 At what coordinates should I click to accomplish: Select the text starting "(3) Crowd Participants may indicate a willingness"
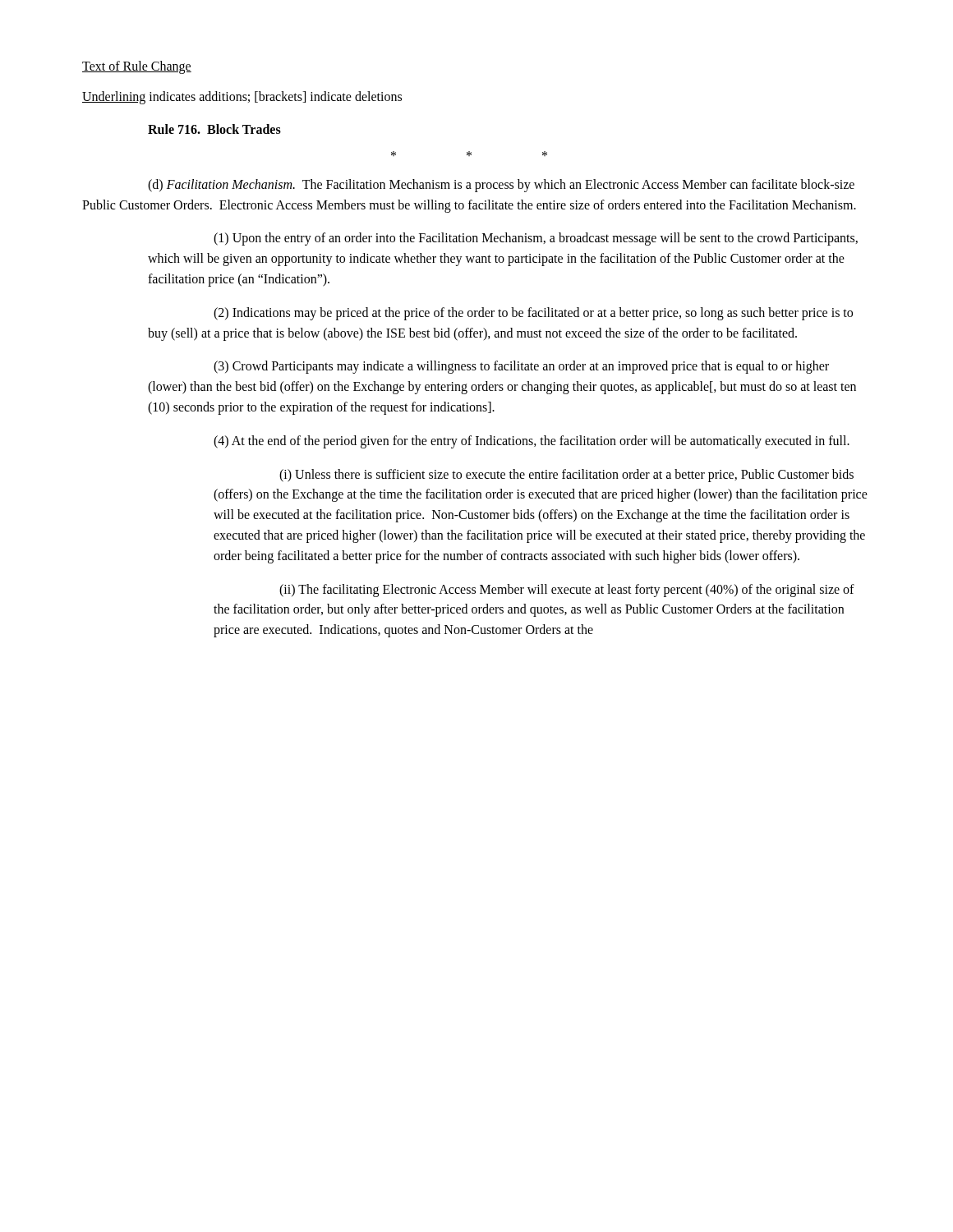tap(502, 387)
